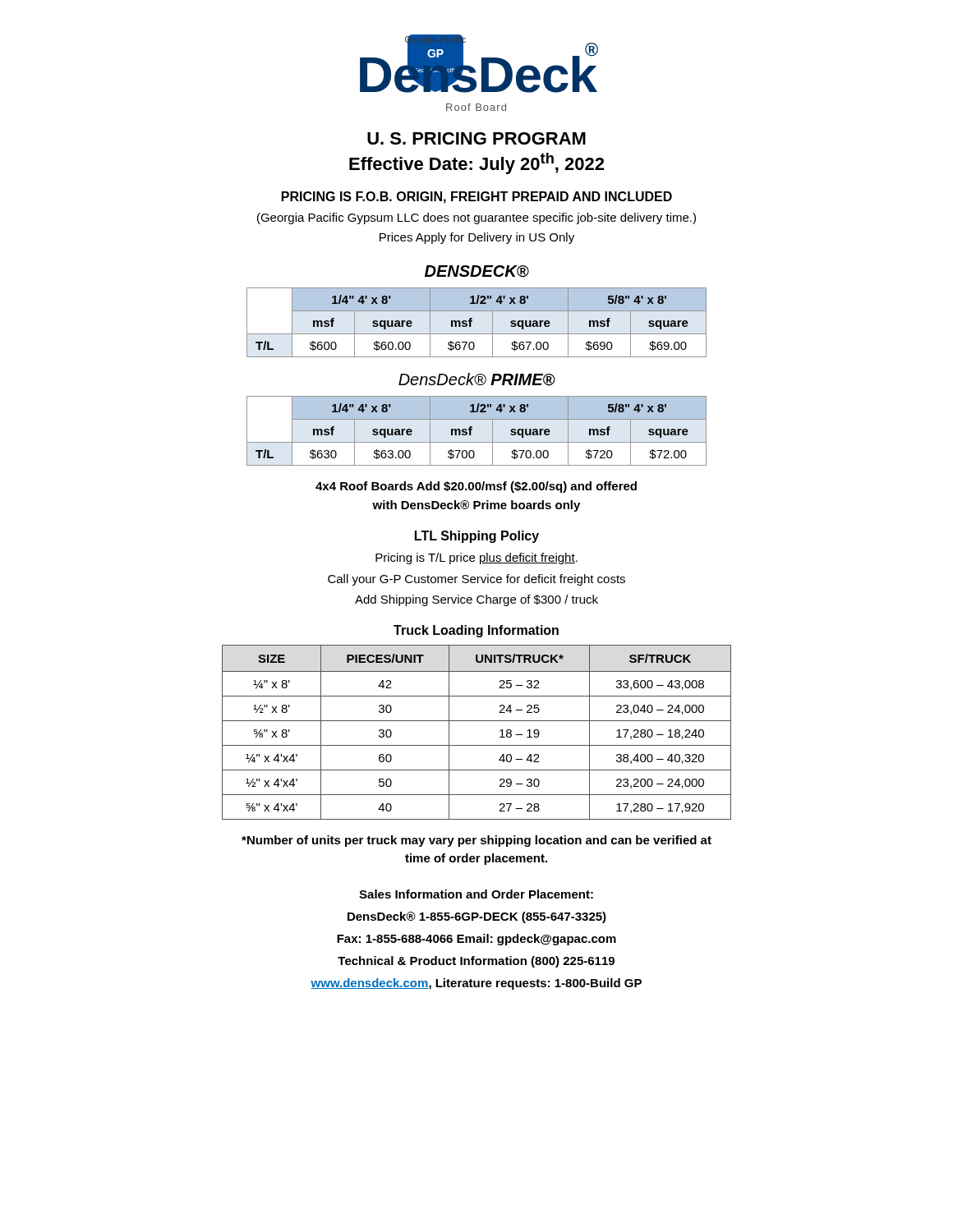953x1232 pixels.
Task: Click on the table containing "23,200 – 24,000"
Action: pyautogui.click(x=476, y=732)
